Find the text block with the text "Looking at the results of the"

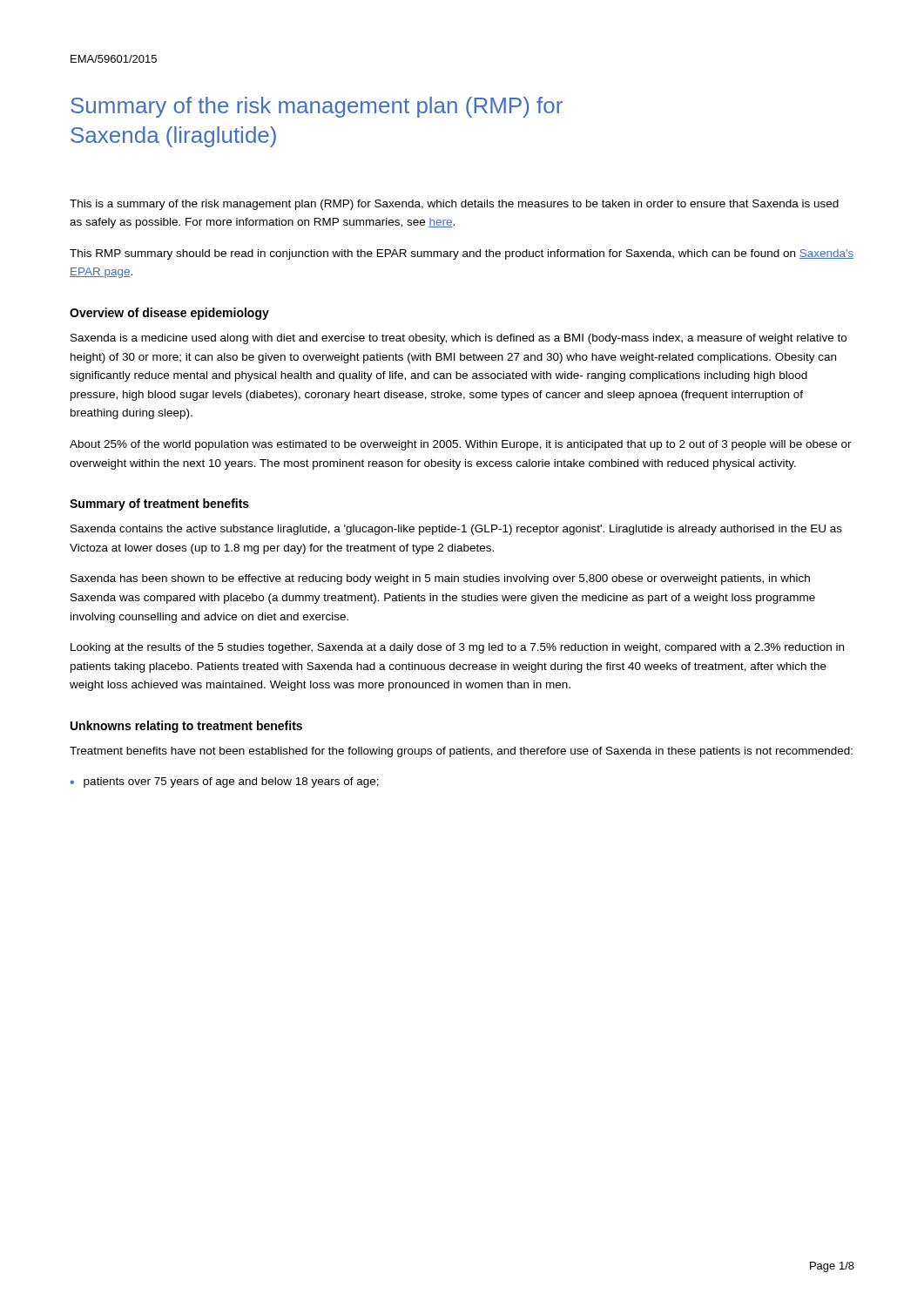[x=457, y=666]
